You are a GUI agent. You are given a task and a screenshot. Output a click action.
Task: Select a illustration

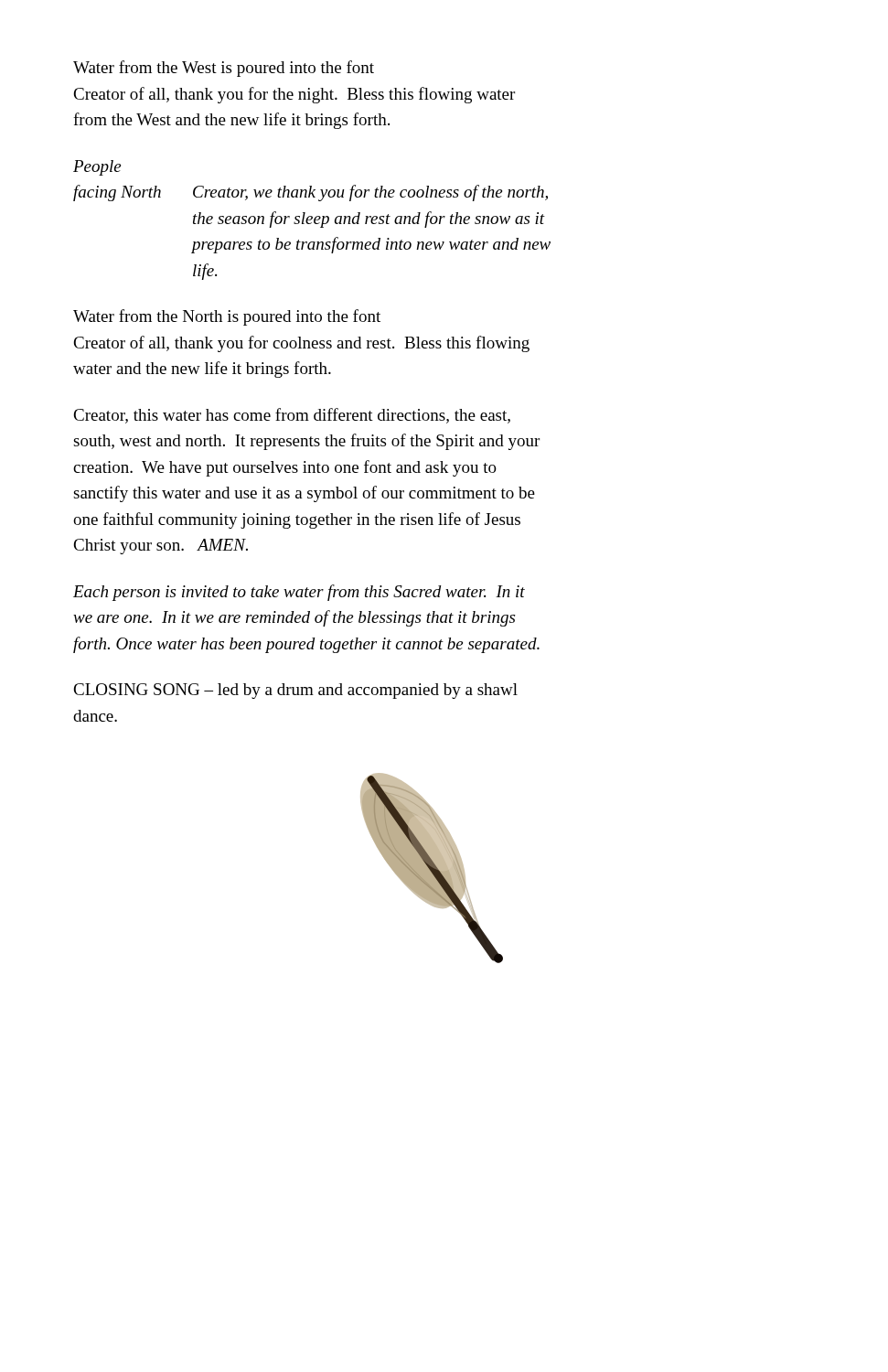click(x=444, y=884)
